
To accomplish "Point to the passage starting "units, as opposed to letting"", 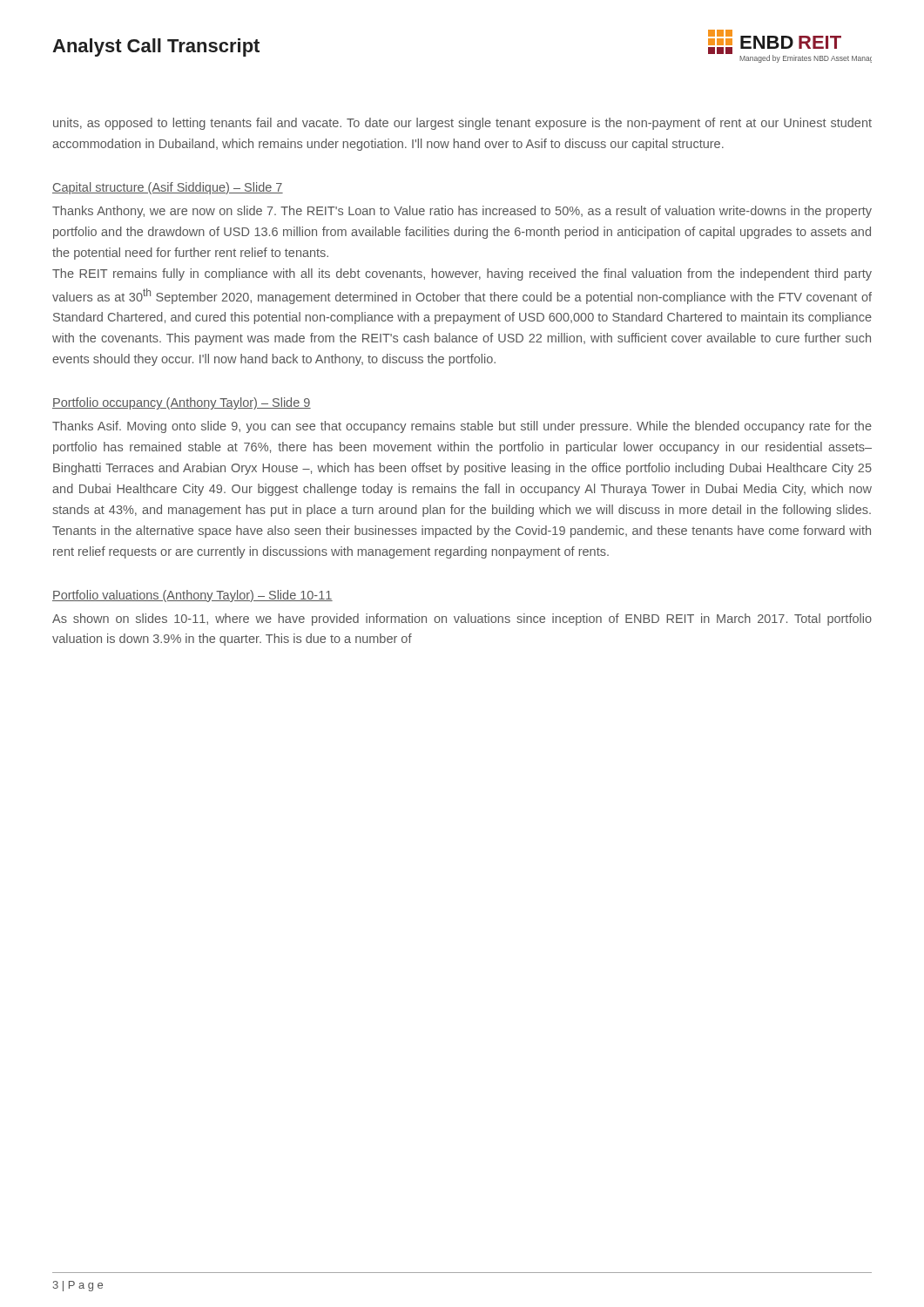I will (x=462, y=133).
